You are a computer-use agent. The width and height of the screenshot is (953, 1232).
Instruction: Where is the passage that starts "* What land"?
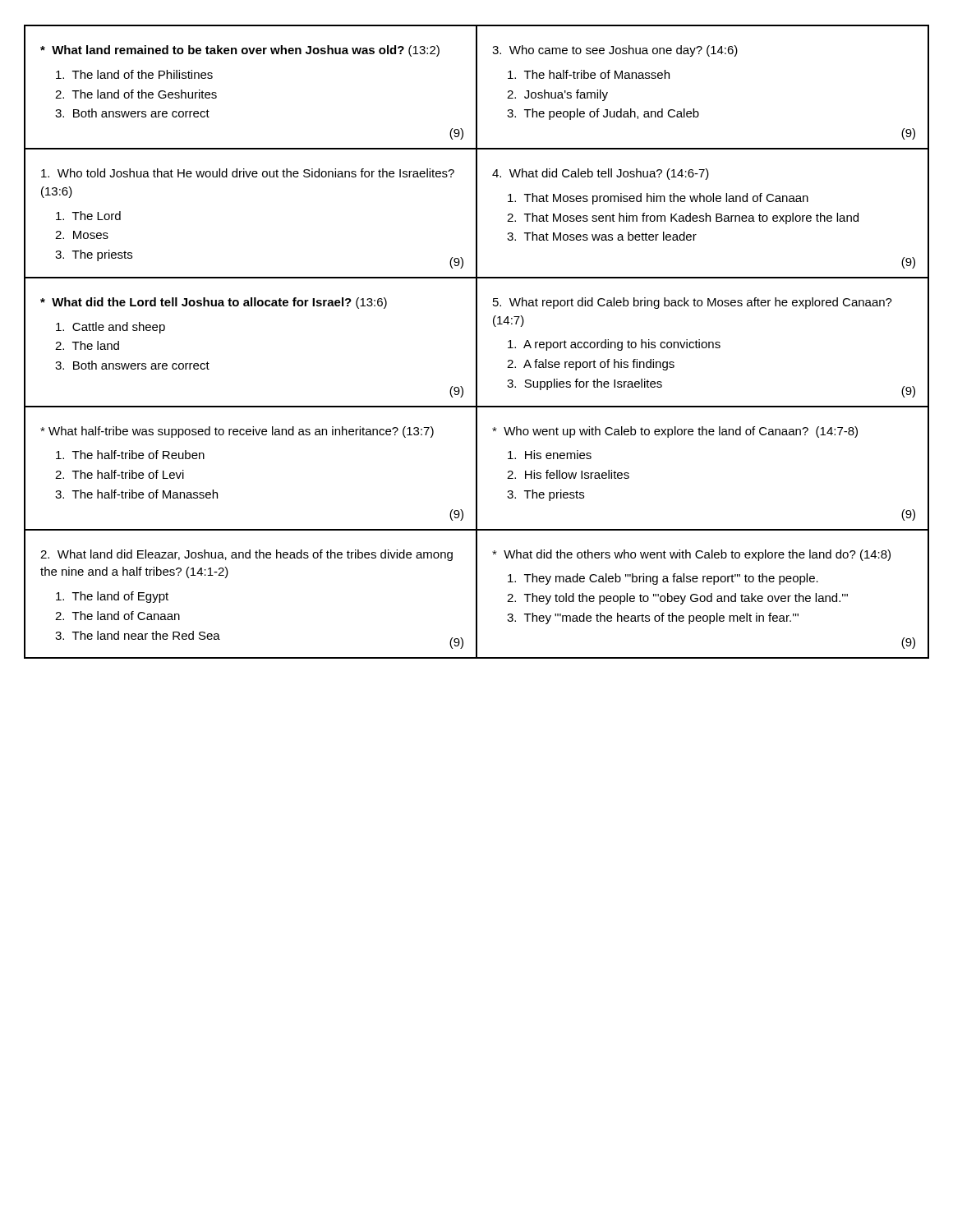[240, 51]
